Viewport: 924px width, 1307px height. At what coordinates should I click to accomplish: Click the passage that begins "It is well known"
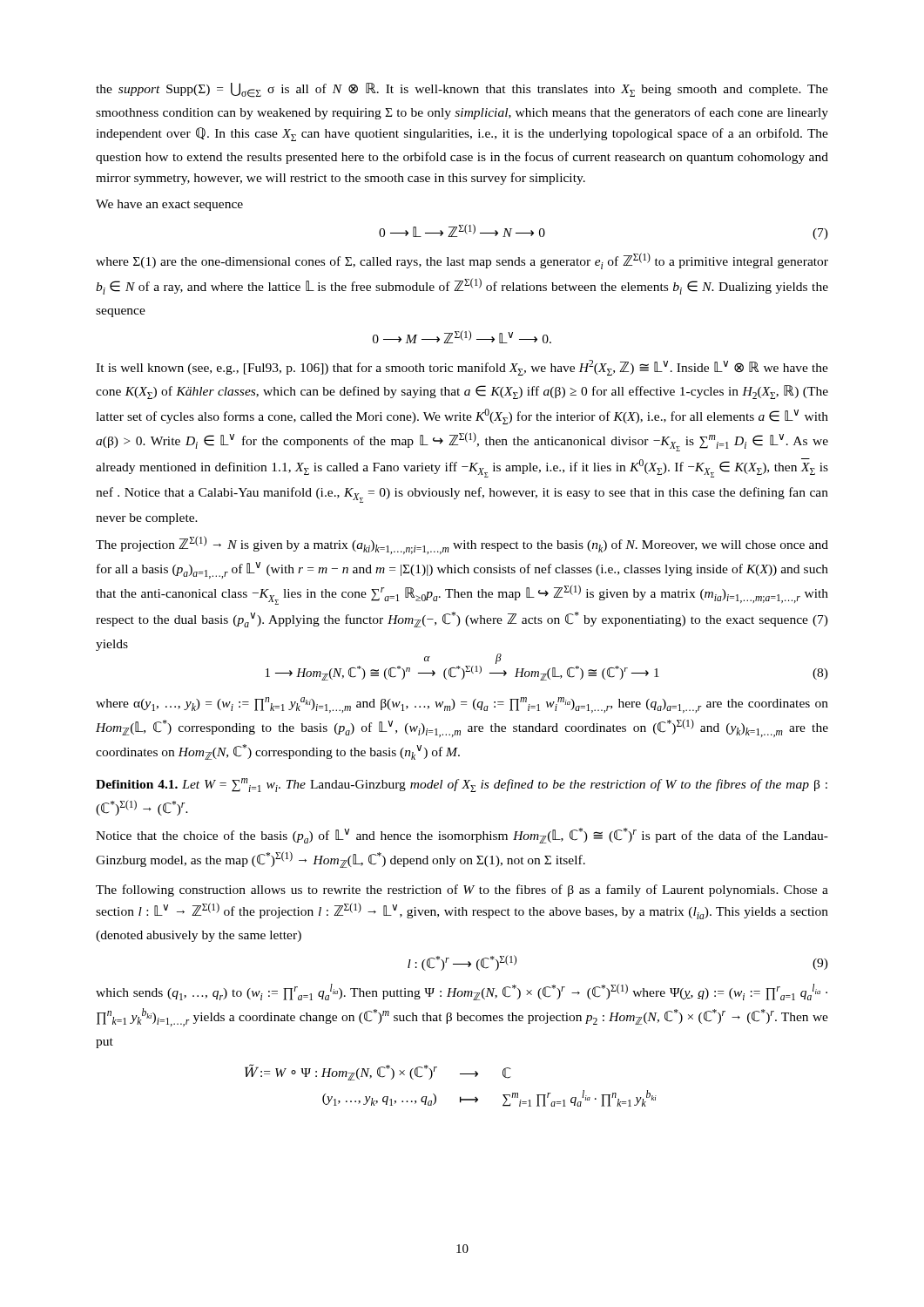(x=462, y=441)
